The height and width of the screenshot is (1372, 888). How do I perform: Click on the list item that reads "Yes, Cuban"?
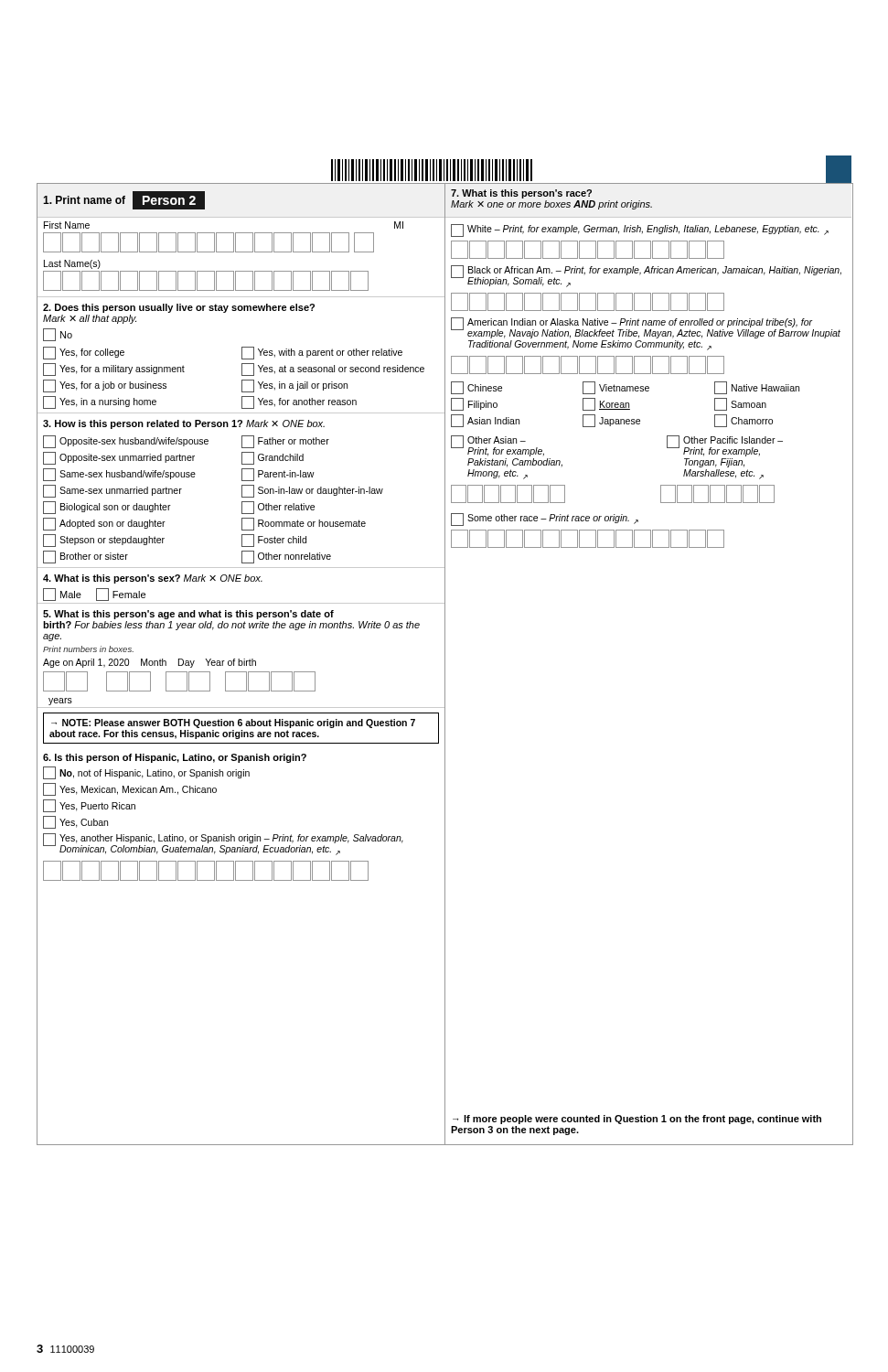coord(76,822)
